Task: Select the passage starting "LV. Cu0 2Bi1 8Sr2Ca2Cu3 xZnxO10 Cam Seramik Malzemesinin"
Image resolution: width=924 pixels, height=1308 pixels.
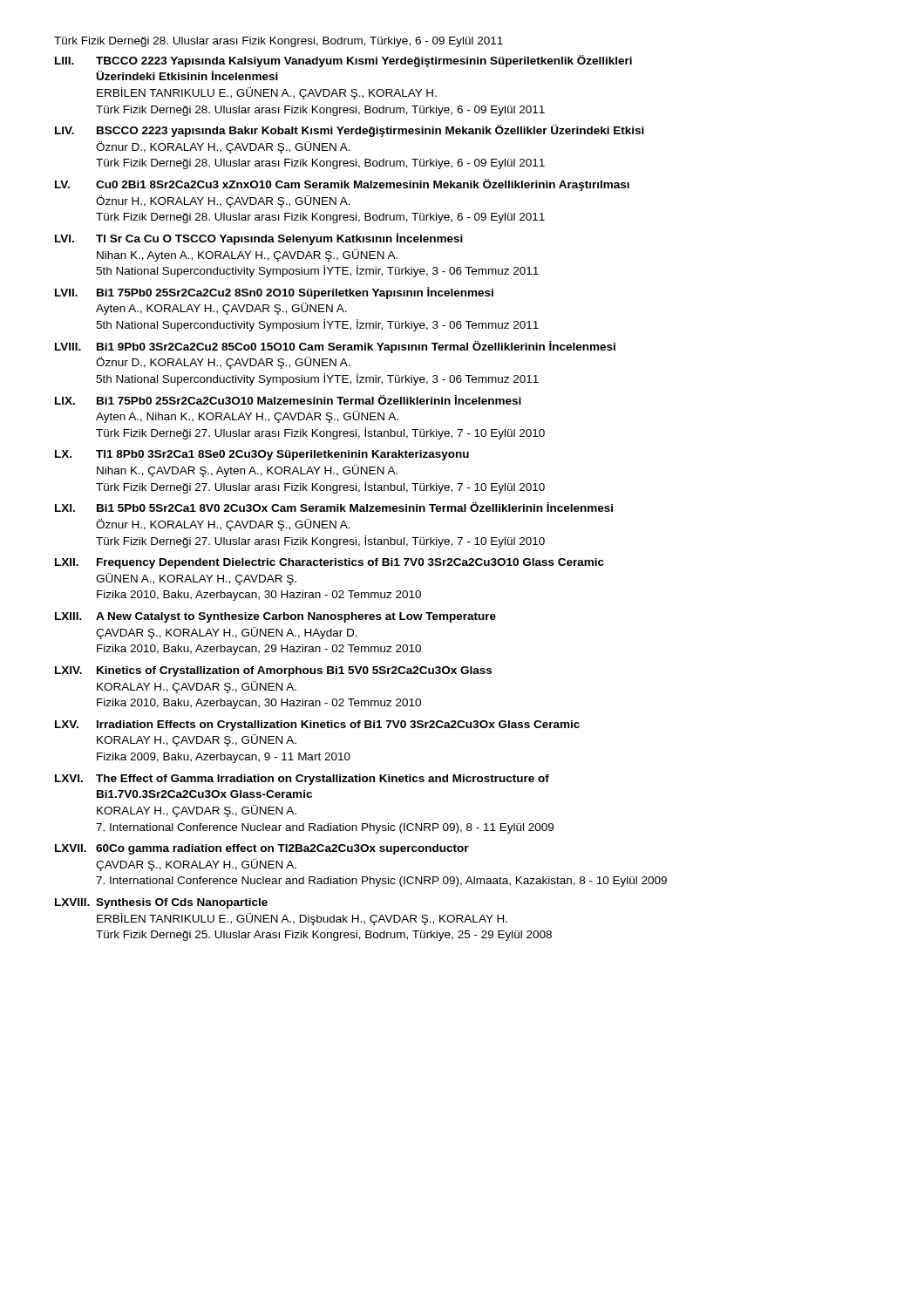Action: (462, 204)
